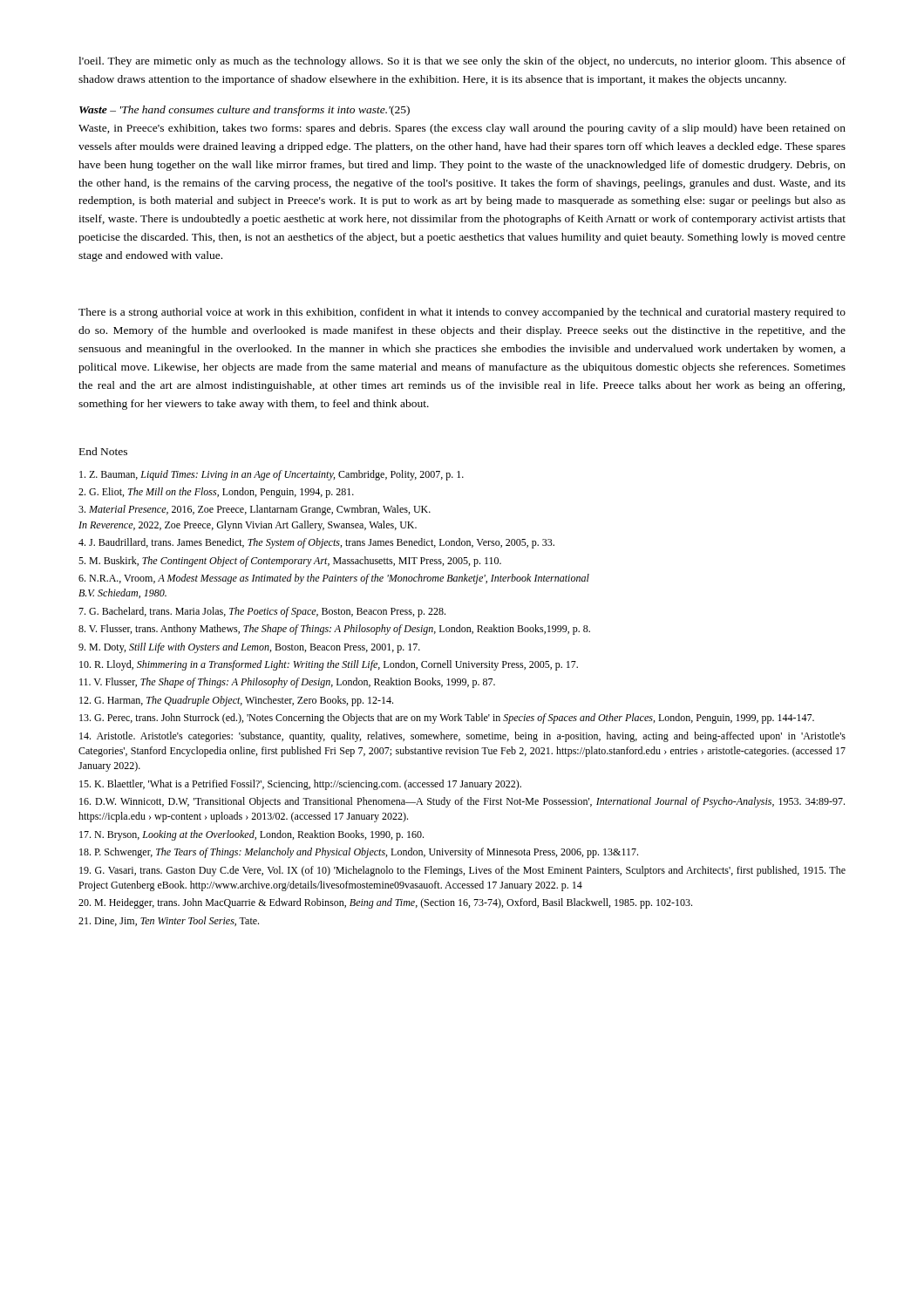Locate the text starting "Z. Bauman, Liquid Times: Living"

[x=271, y=474]
